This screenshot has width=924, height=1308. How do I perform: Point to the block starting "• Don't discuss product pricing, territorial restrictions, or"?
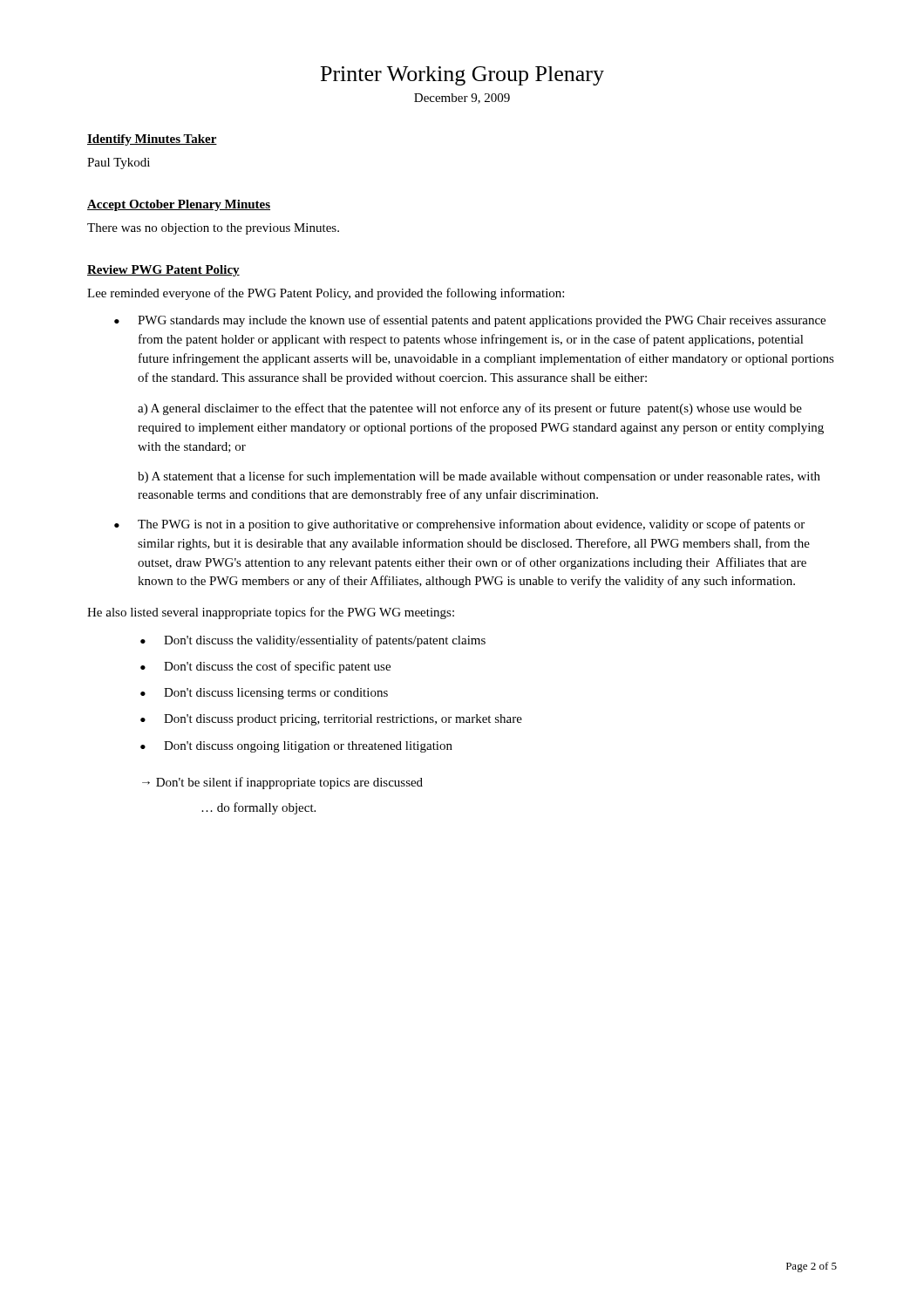tap(488, 721)
